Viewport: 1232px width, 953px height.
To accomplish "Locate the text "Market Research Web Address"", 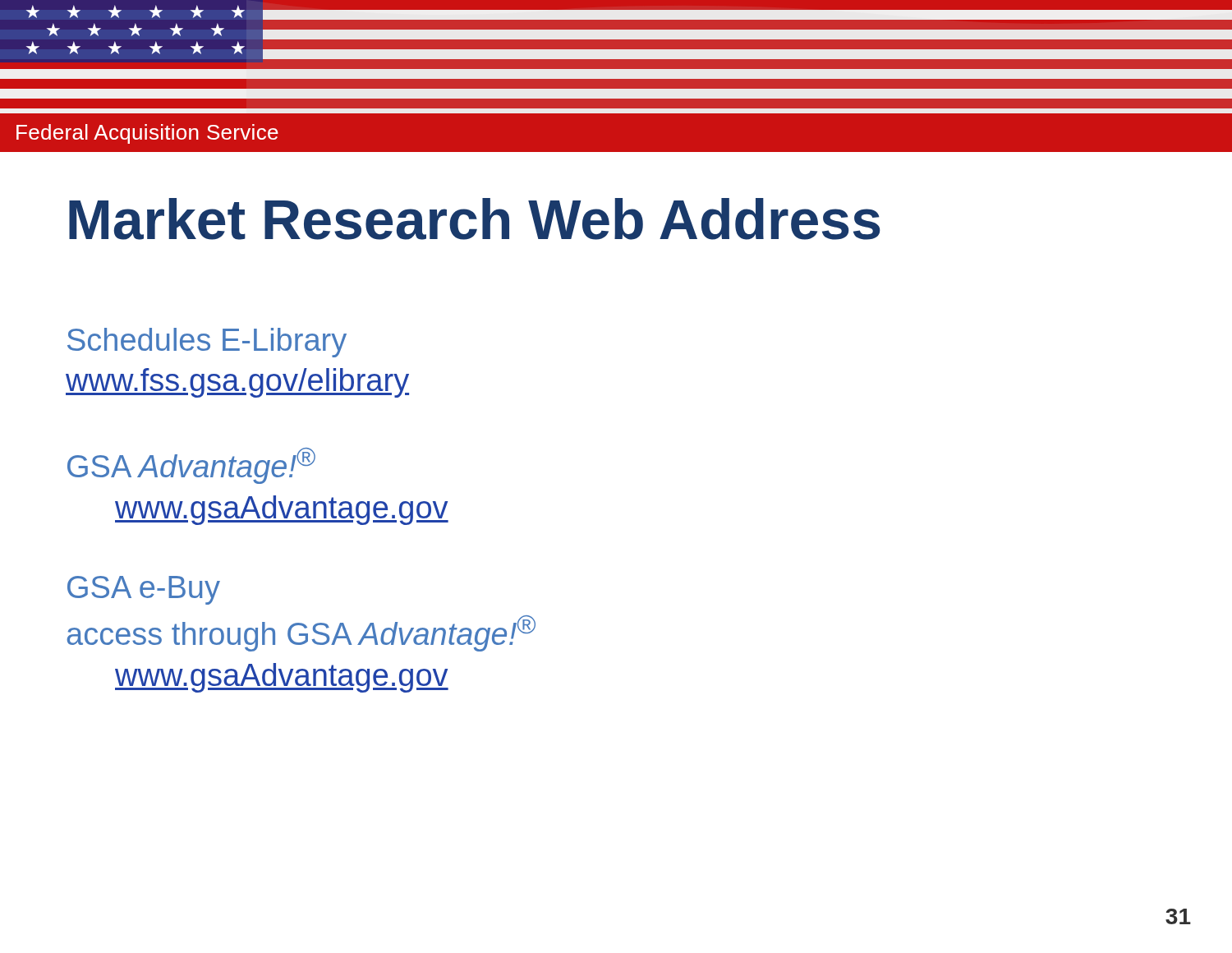I will [474, 220].
